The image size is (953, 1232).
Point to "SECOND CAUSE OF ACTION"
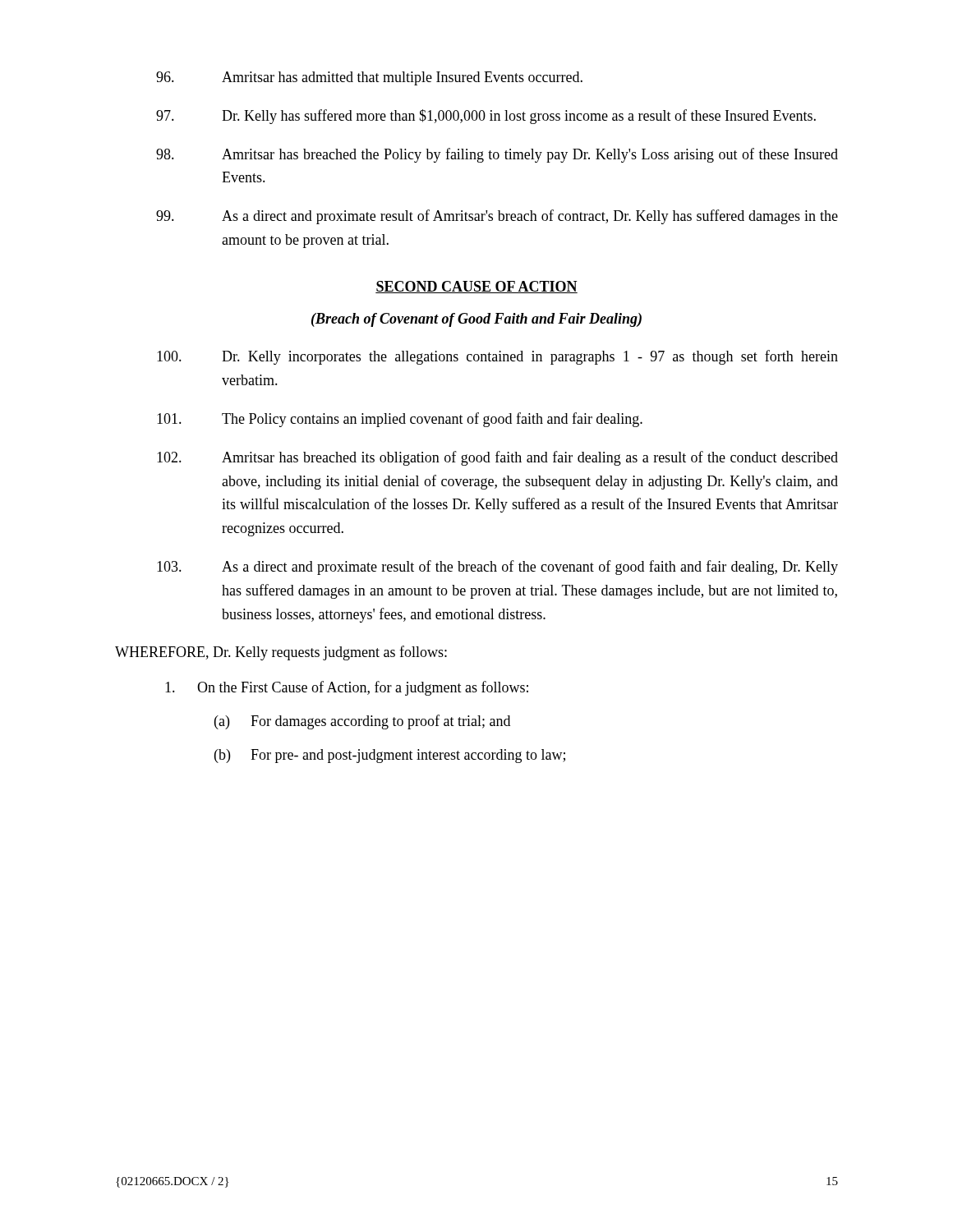[476, 287]
